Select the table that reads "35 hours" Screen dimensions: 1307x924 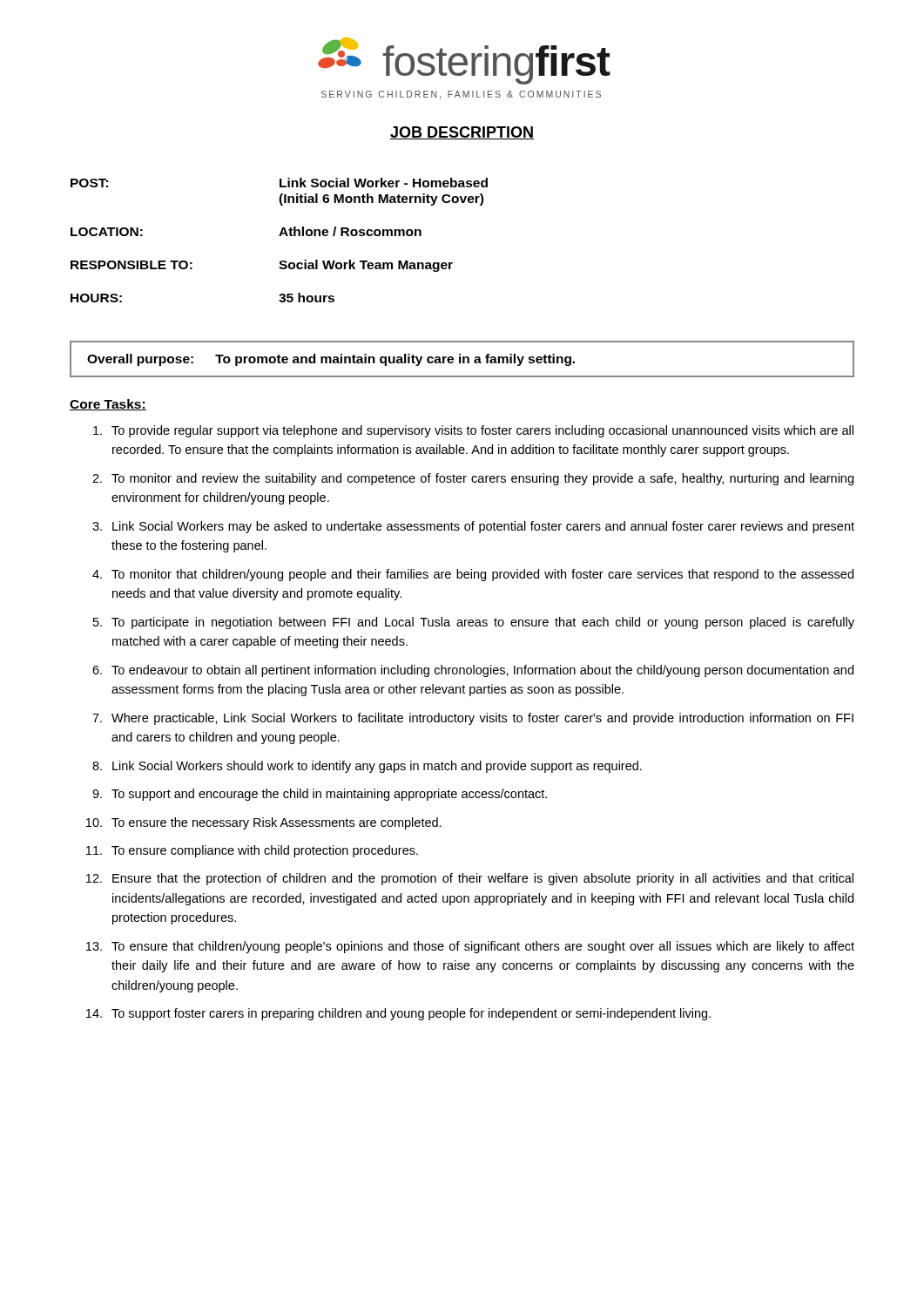click(462, 240)
